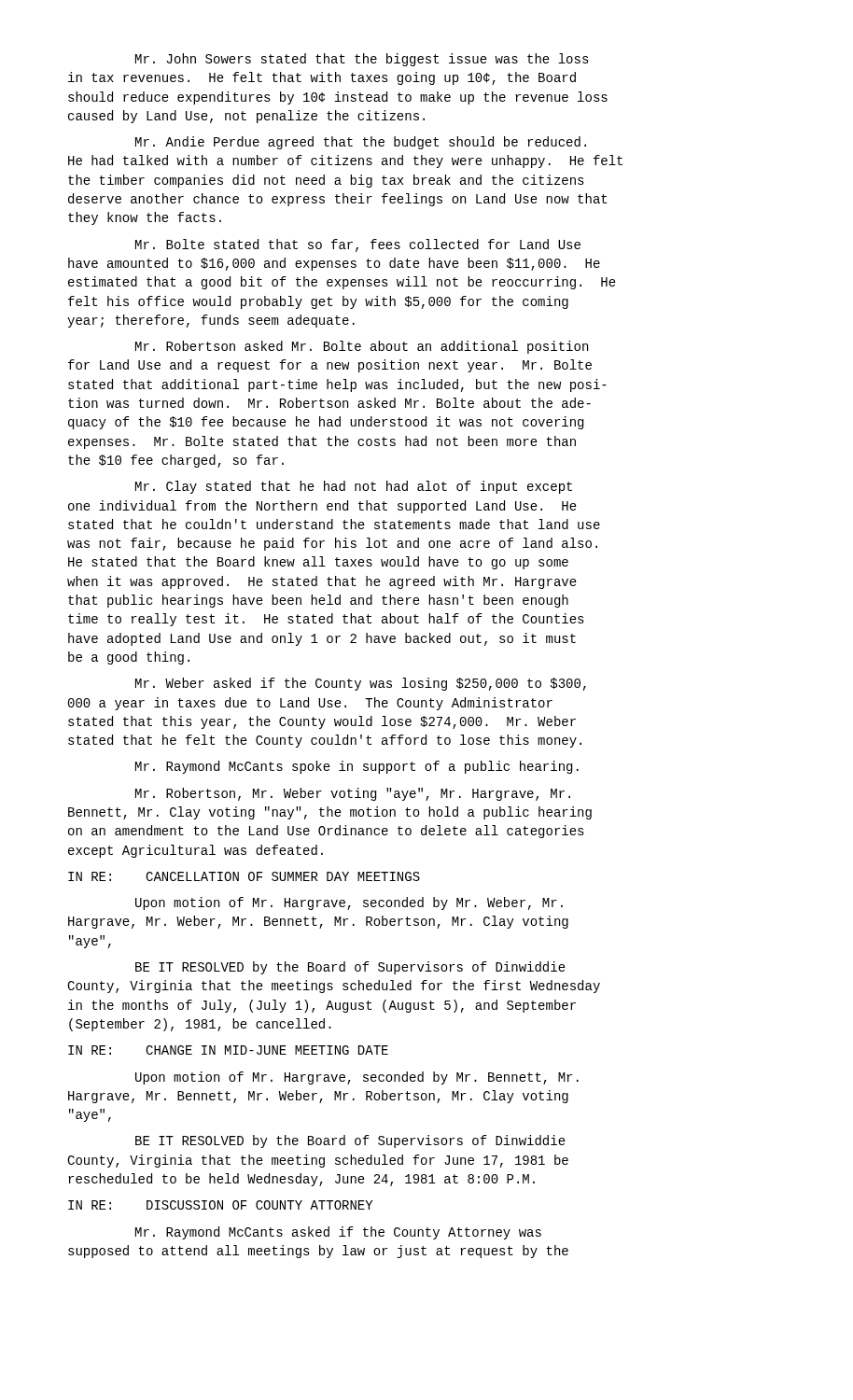Screen dimensions: 1400x853
Task: Find the text block containing "Mr. Raymond McCants spoke in support"
Action: coord(358,768)
